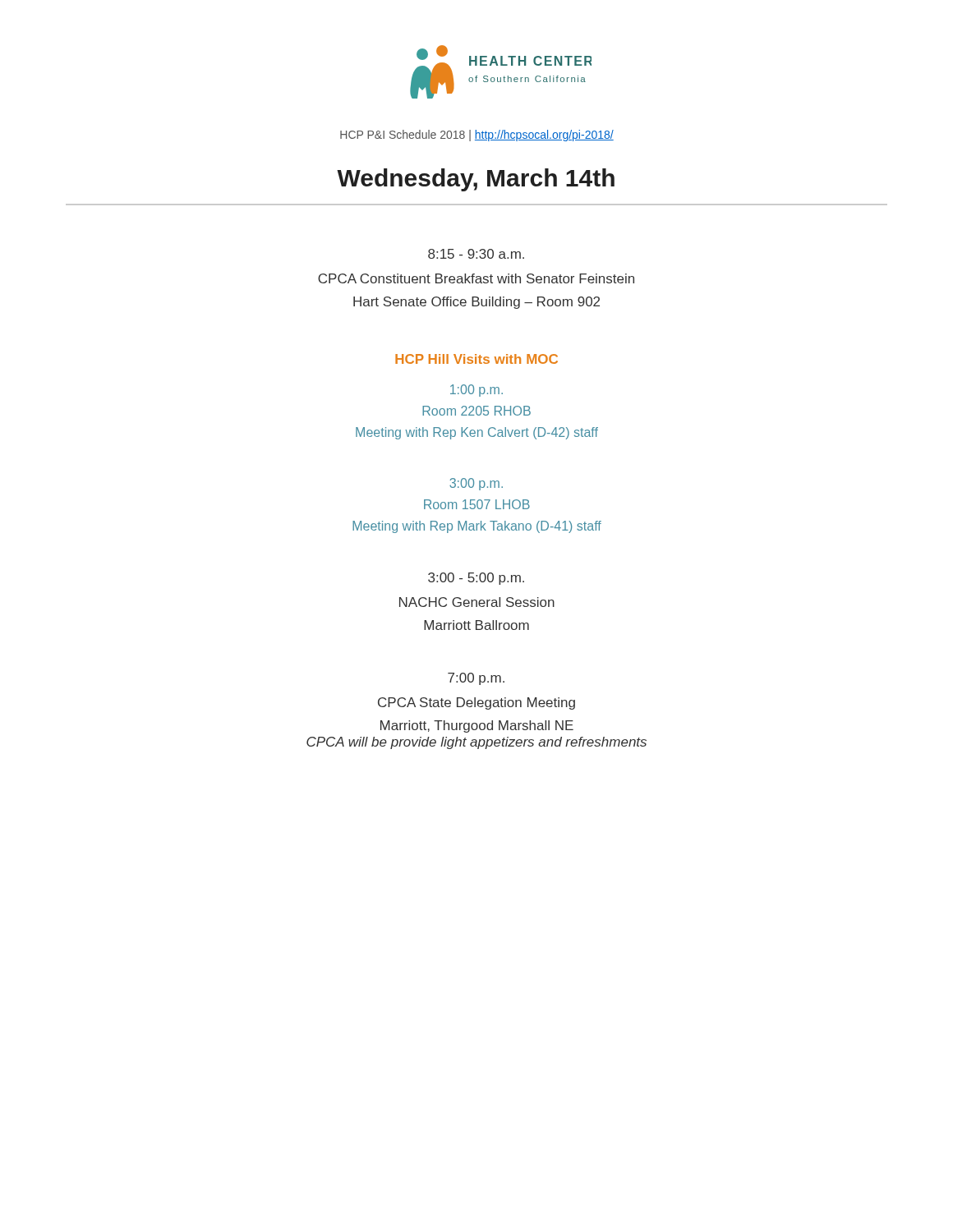Where does it say "3:00 p.m."?
The width and height of the screenshot is (953, 1232).
tap(476, 483)
